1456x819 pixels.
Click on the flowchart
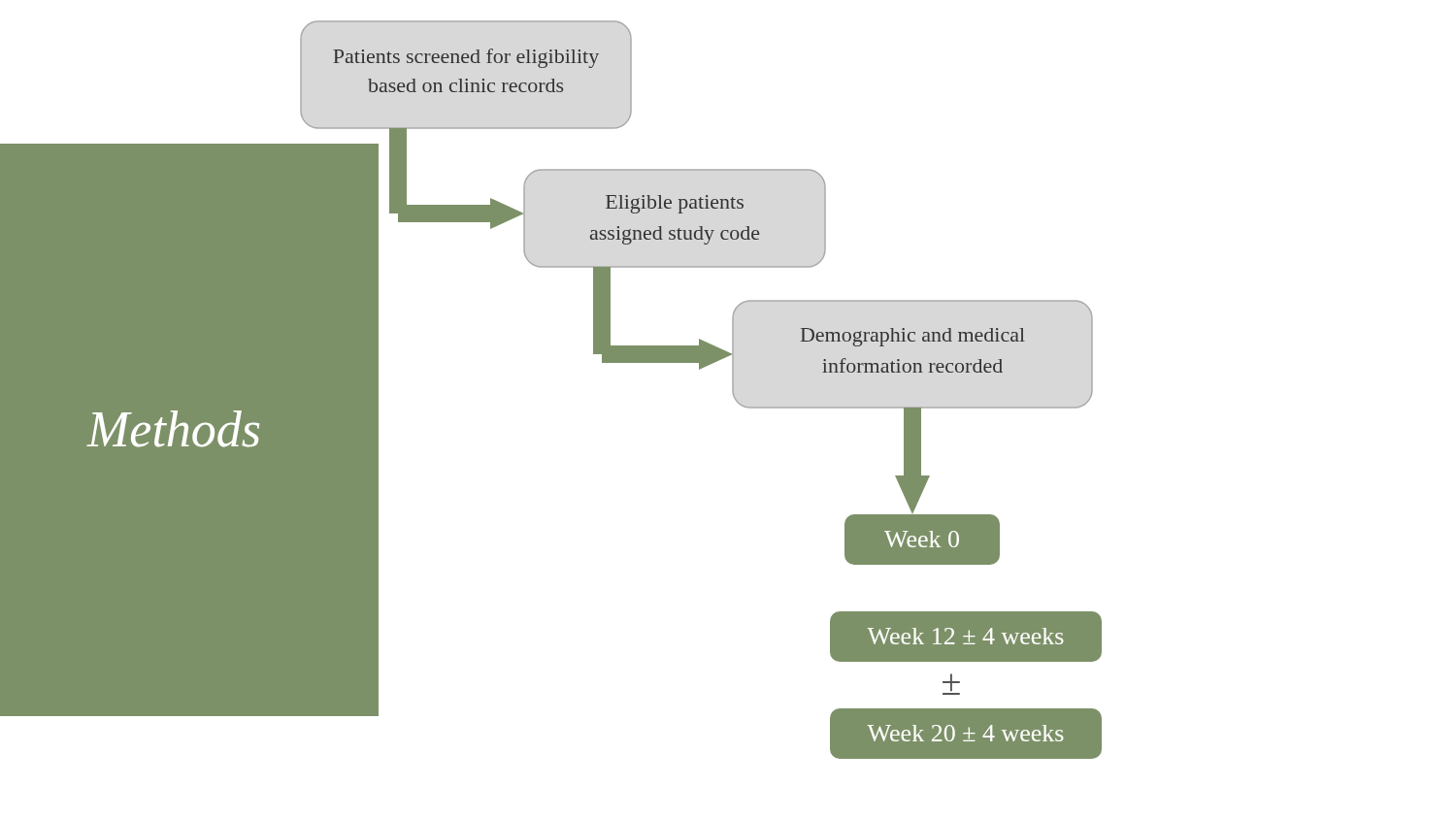coord(728,410)
